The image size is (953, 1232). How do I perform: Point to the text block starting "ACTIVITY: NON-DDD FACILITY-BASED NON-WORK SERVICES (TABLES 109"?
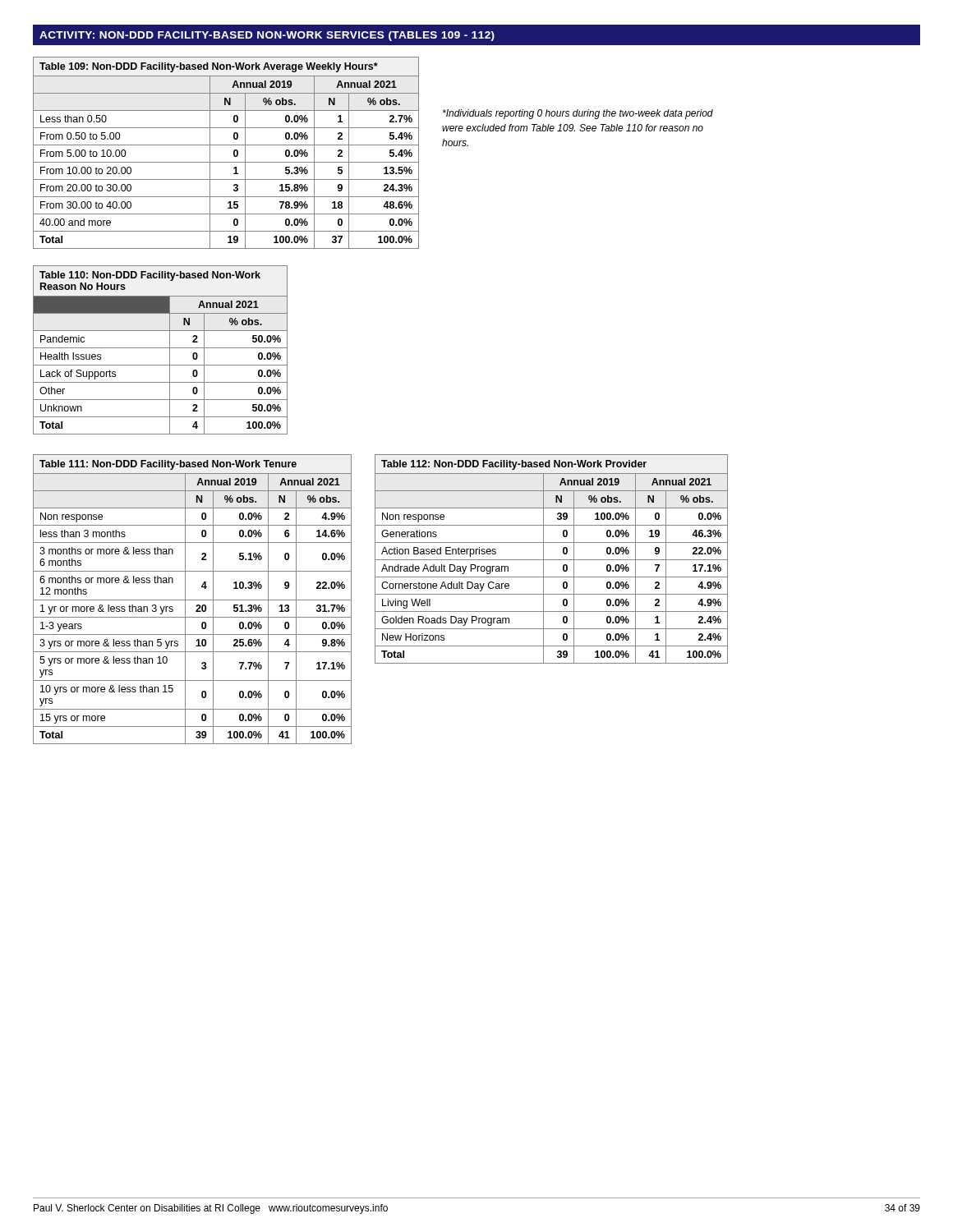point(267,35)
